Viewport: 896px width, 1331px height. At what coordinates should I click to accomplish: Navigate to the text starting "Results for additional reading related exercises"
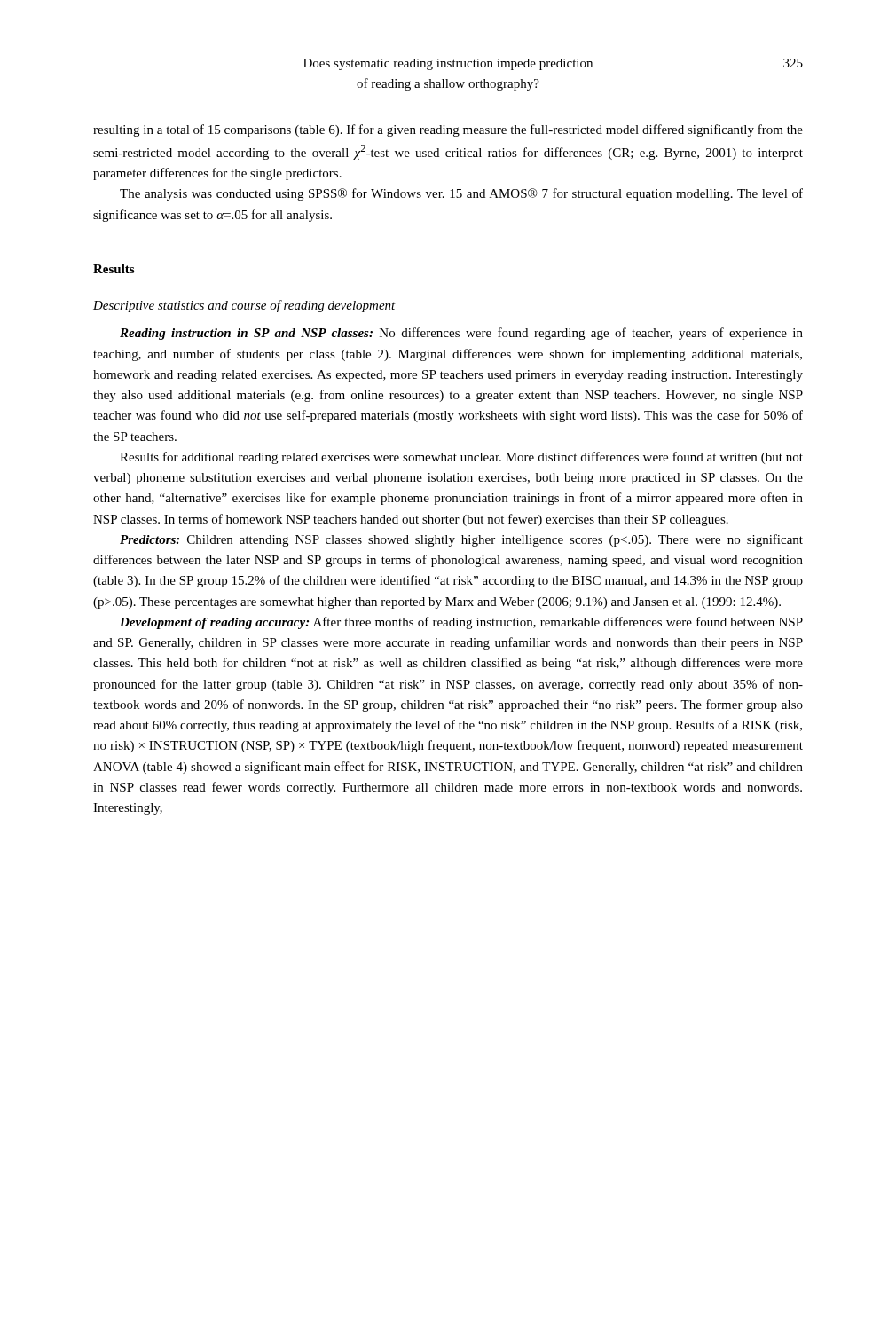448,488
